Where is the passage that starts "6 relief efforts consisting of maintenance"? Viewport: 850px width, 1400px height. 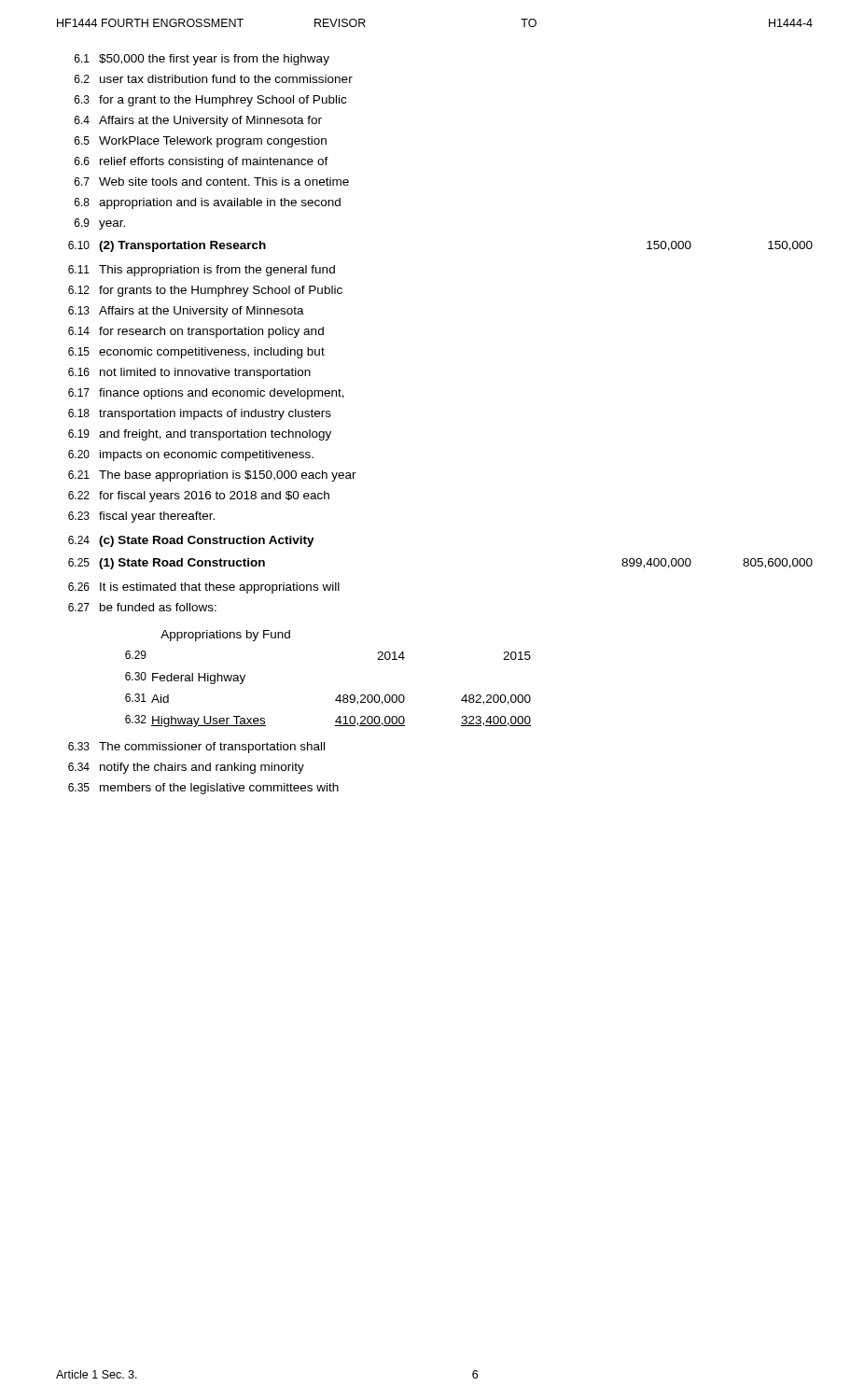tap(327, 161)
